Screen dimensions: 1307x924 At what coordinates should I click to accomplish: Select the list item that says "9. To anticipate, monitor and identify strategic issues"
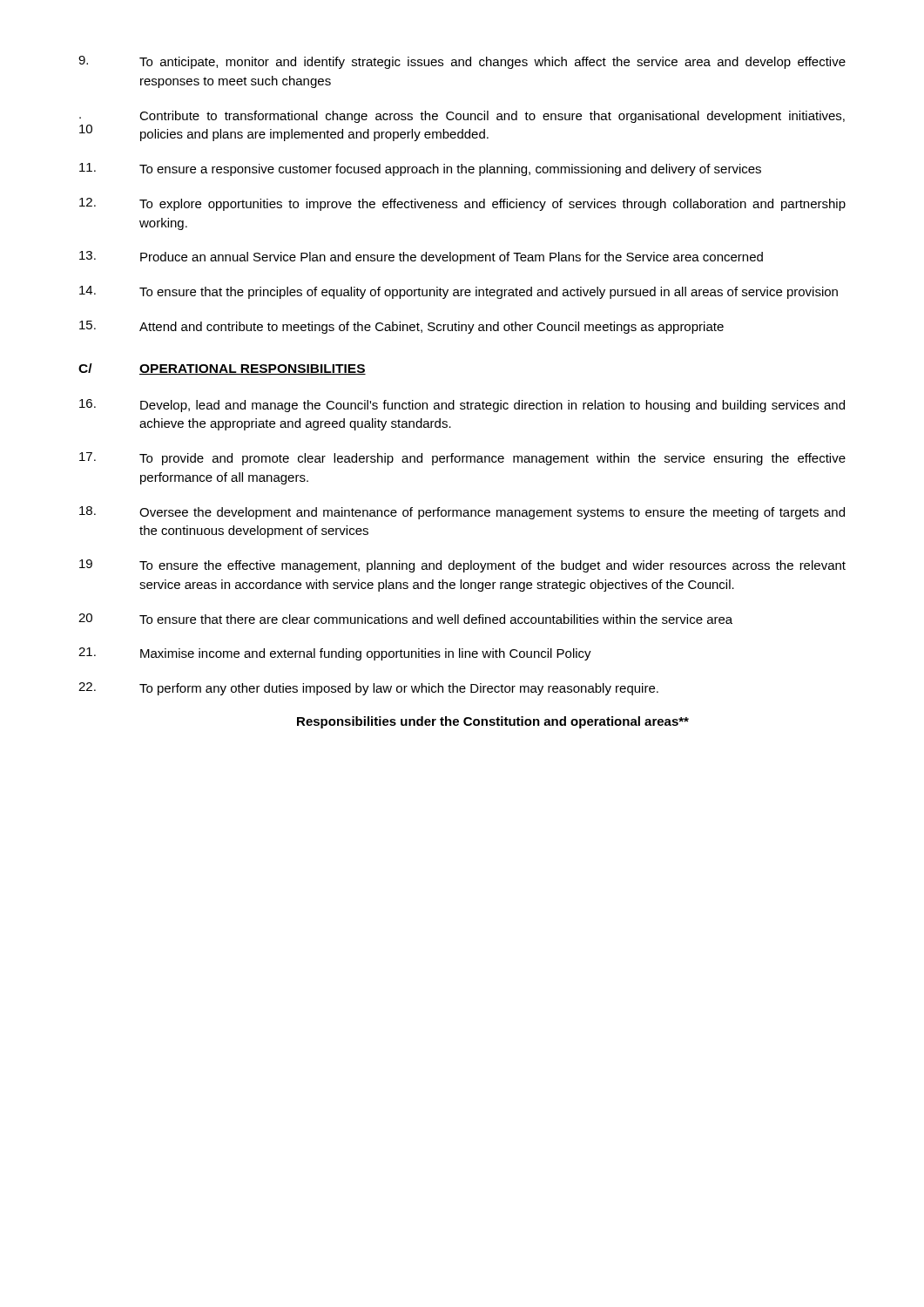click(x=462, y=71)
